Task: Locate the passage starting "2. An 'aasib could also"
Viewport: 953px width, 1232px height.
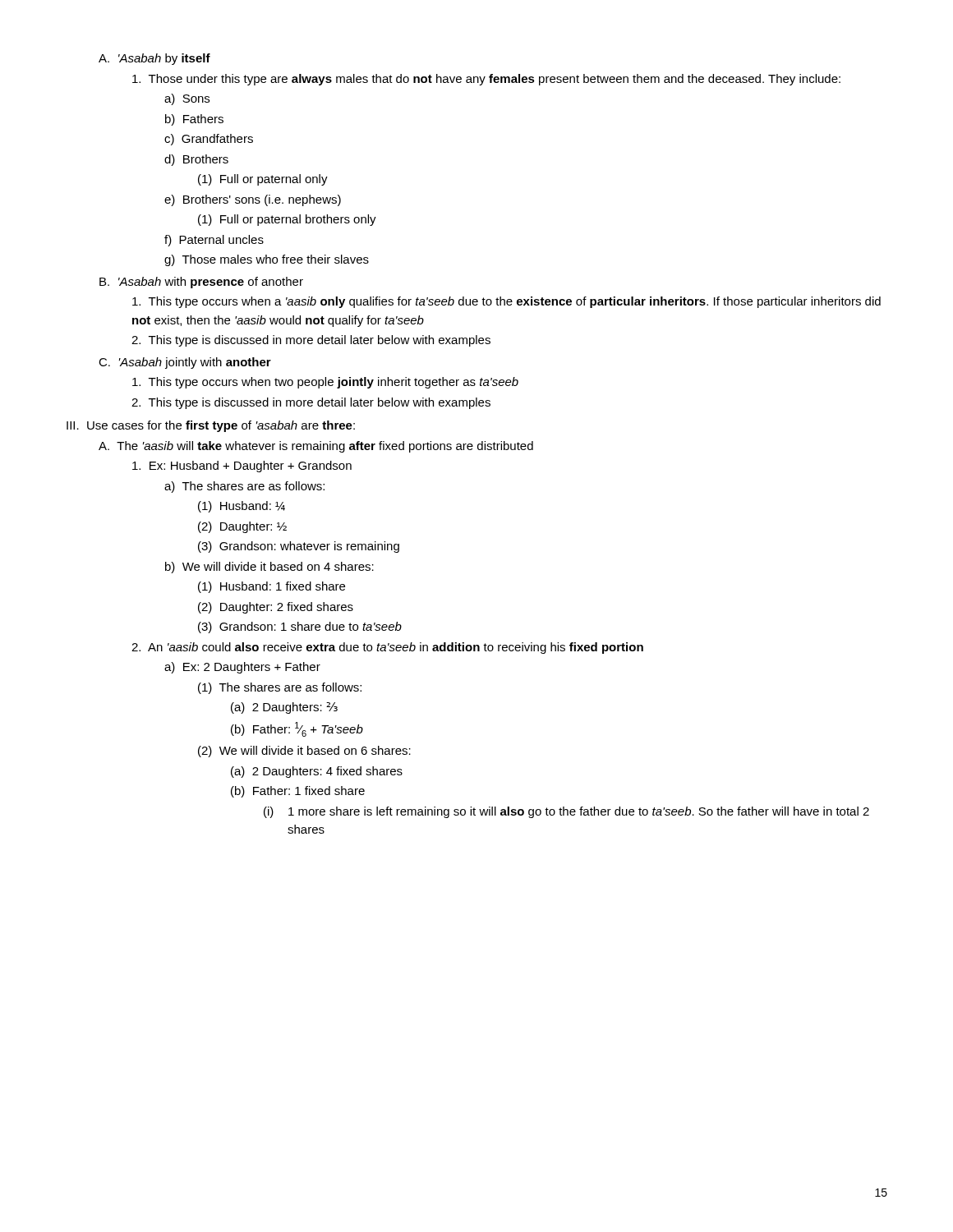Action: [388, 646]
